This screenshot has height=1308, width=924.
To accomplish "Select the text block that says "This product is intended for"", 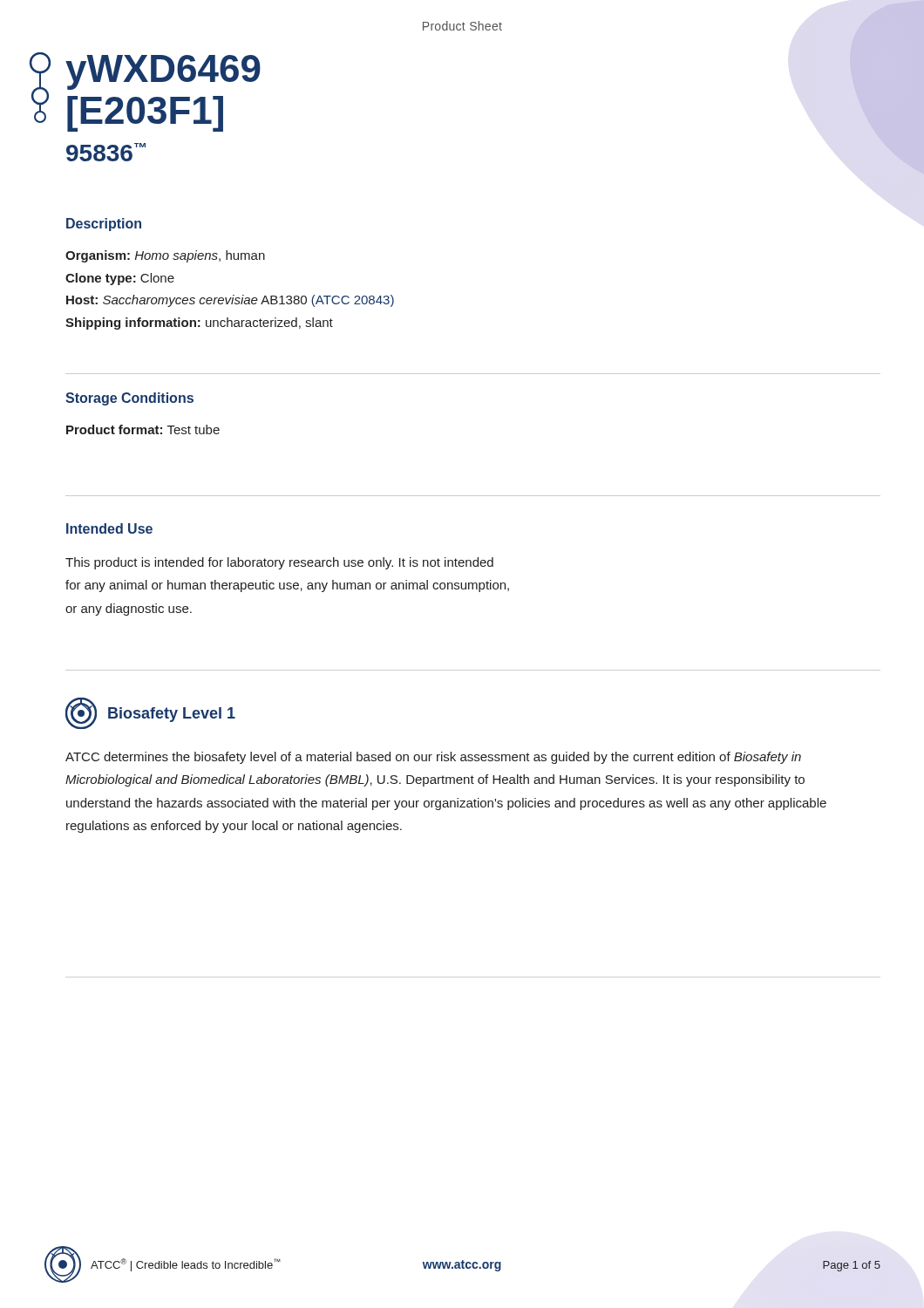I will tap(288, 585).
